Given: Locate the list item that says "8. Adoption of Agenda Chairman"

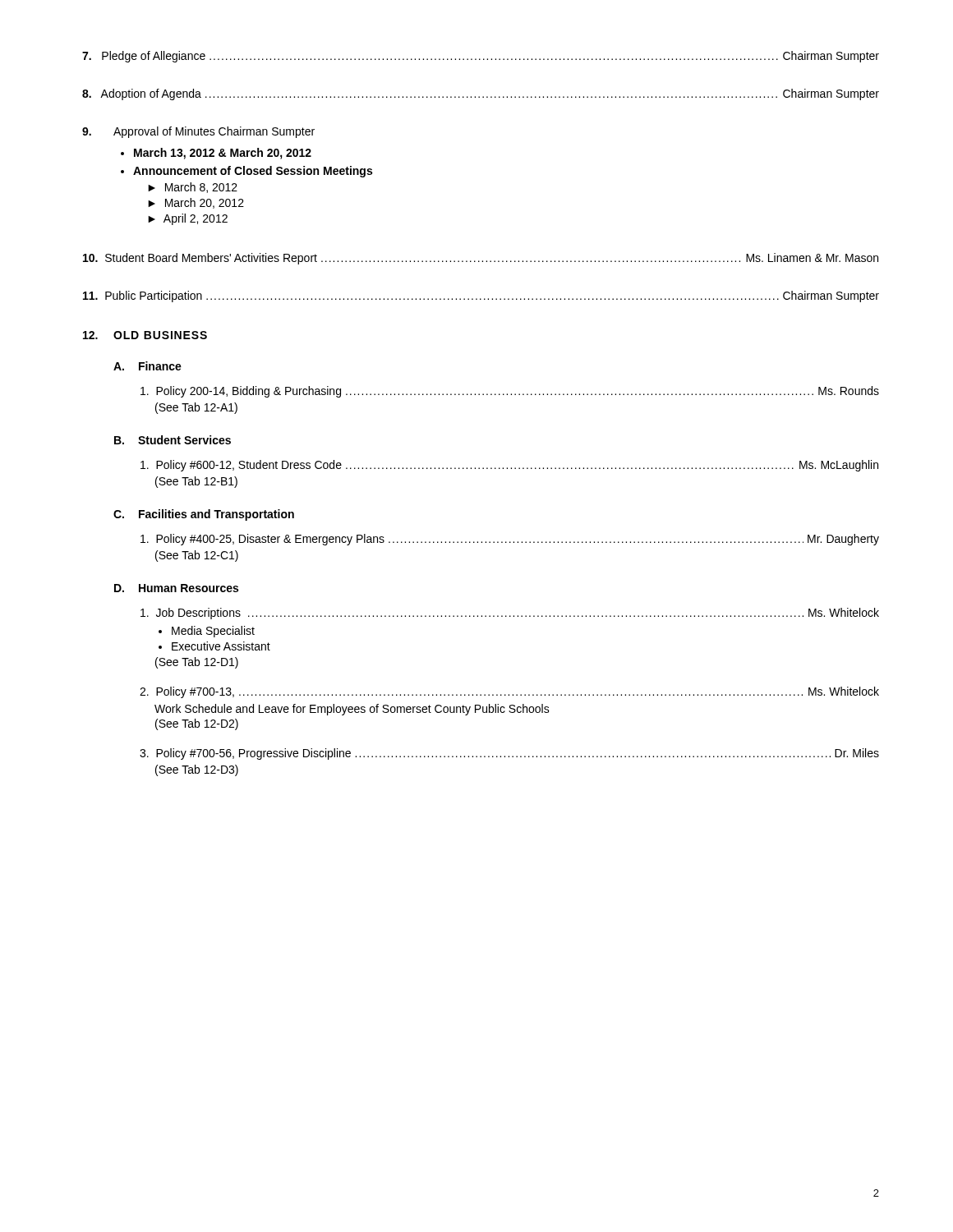Looking at the screenshot, I should (481, 94).
